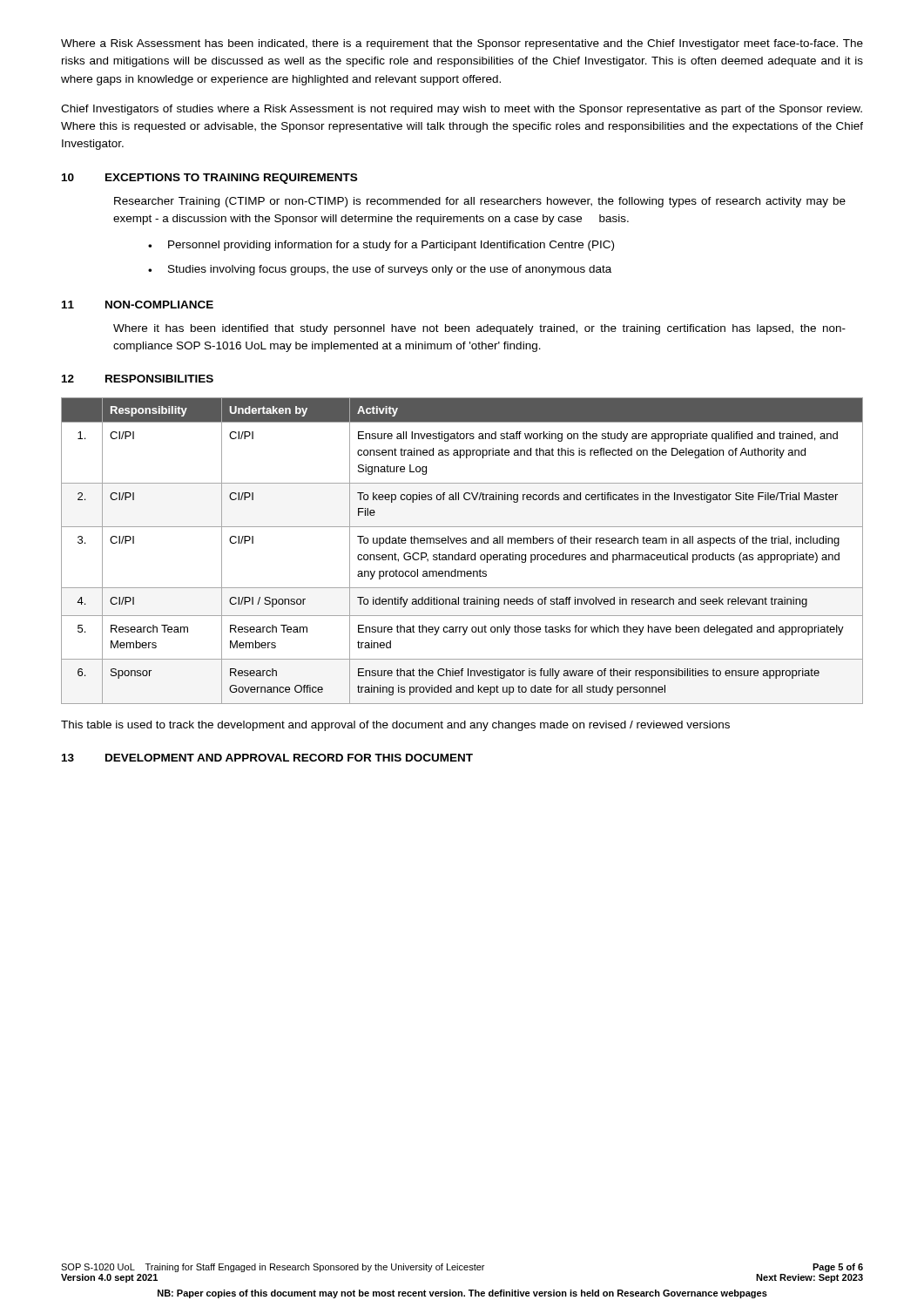Find the list item that reads "• Studies involving focus groups,"
924x1307 pixels.
(380, 270)
